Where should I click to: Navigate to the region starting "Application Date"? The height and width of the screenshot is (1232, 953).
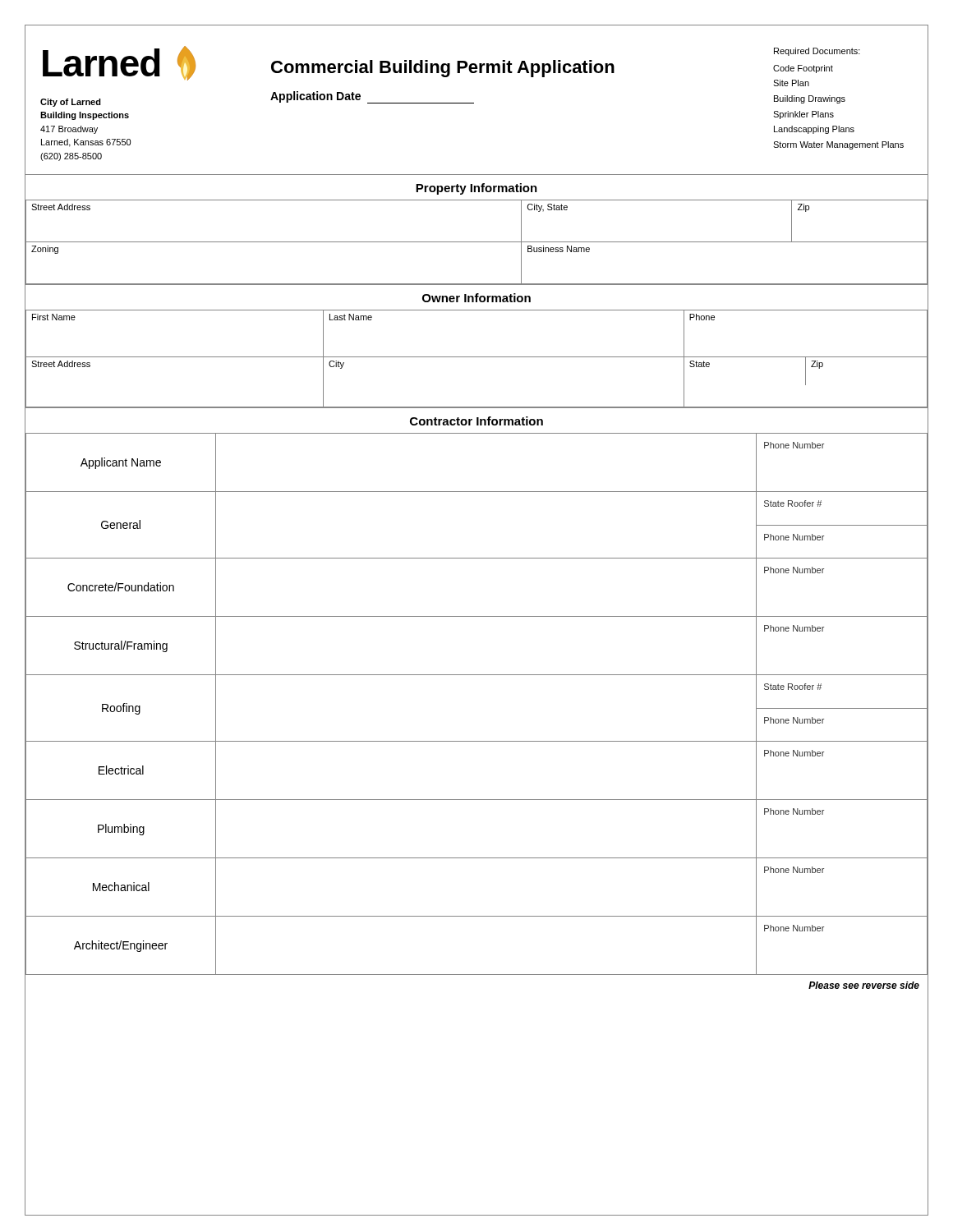[x=372, y=97]
